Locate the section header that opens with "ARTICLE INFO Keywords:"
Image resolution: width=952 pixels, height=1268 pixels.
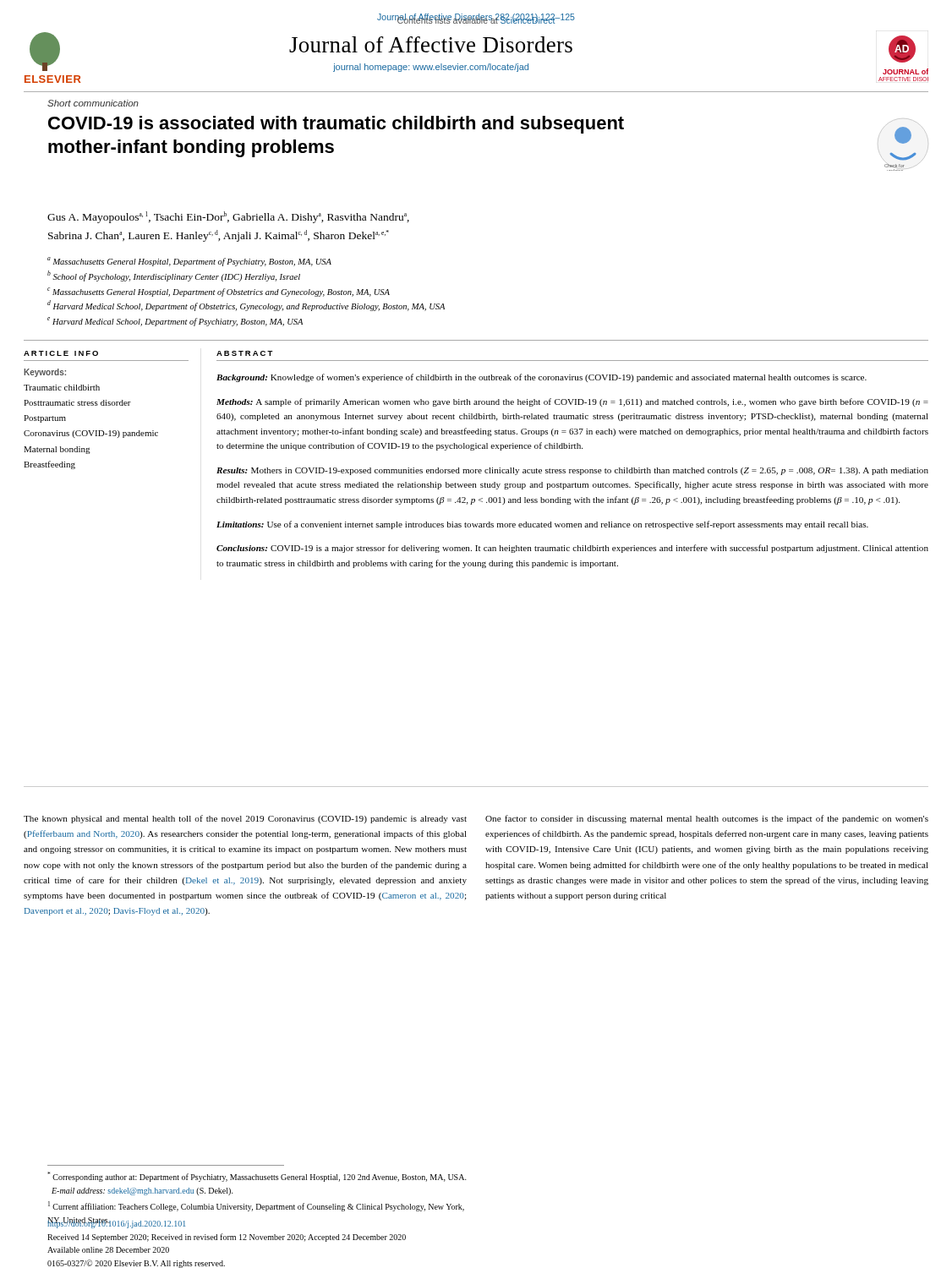106,410
